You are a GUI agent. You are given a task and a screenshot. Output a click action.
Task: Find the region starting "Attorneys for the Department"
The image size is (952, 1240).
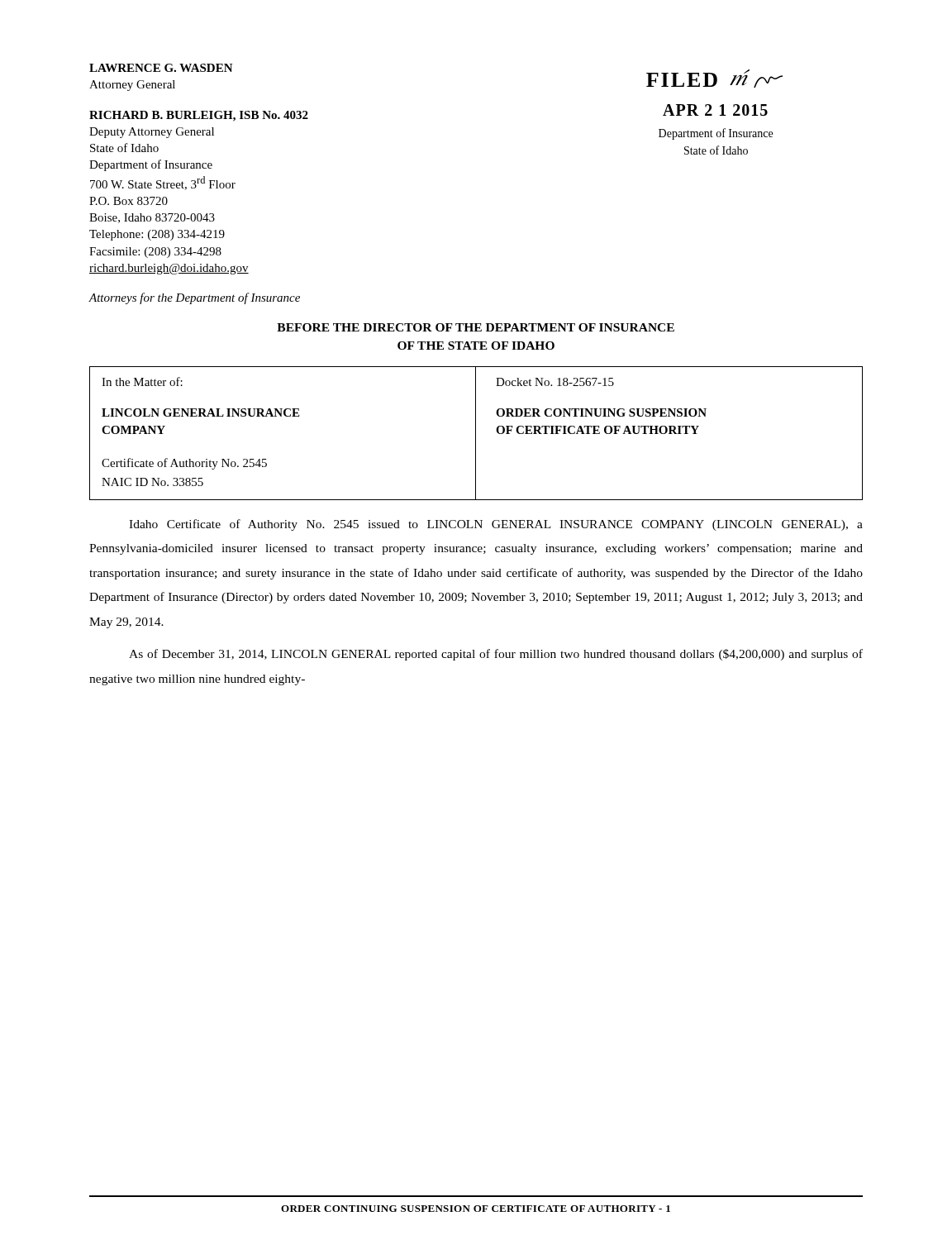coord(195,298)
